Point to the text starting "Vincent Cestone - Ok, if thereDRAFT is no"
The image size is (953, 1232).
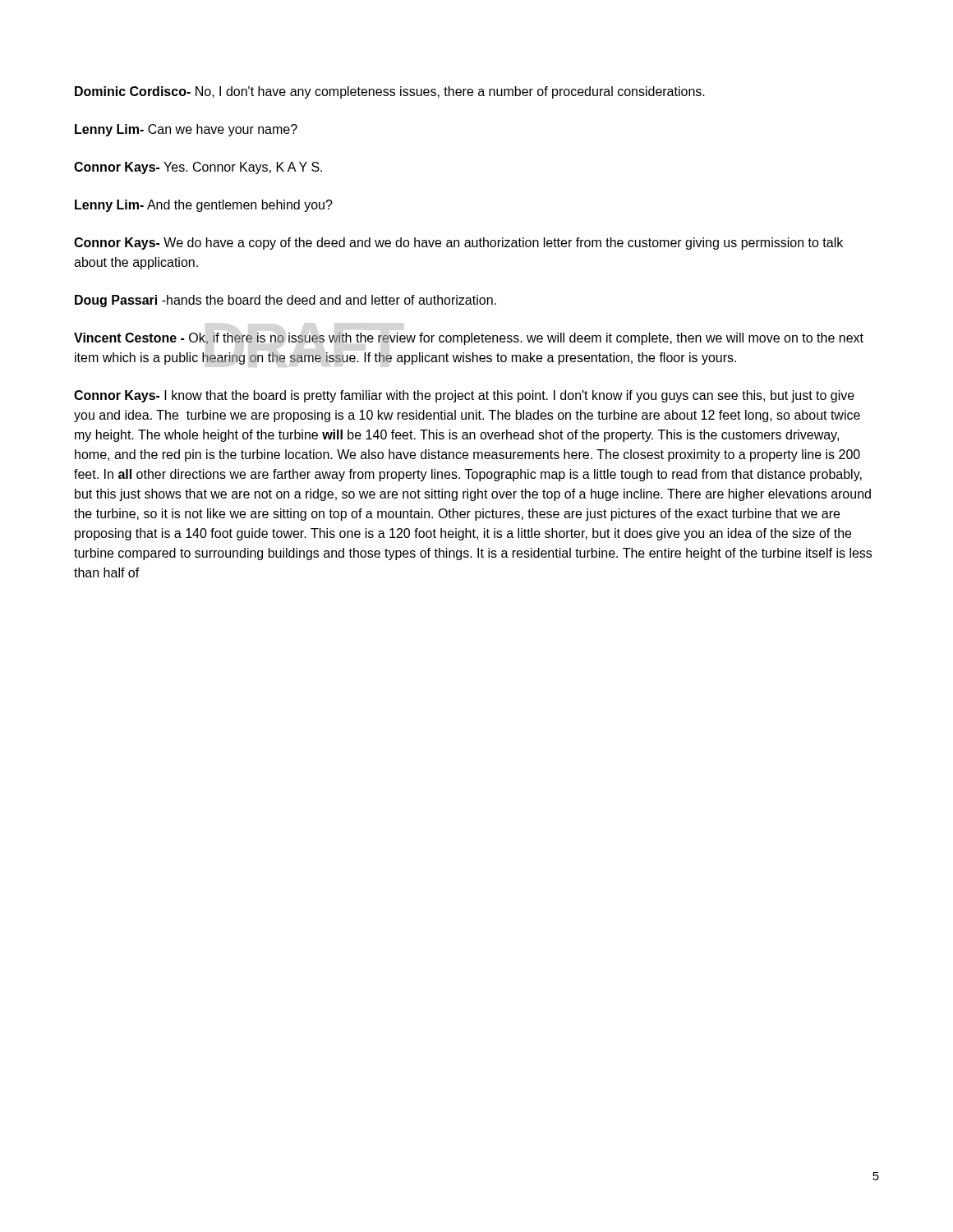[x=469, y=348]
